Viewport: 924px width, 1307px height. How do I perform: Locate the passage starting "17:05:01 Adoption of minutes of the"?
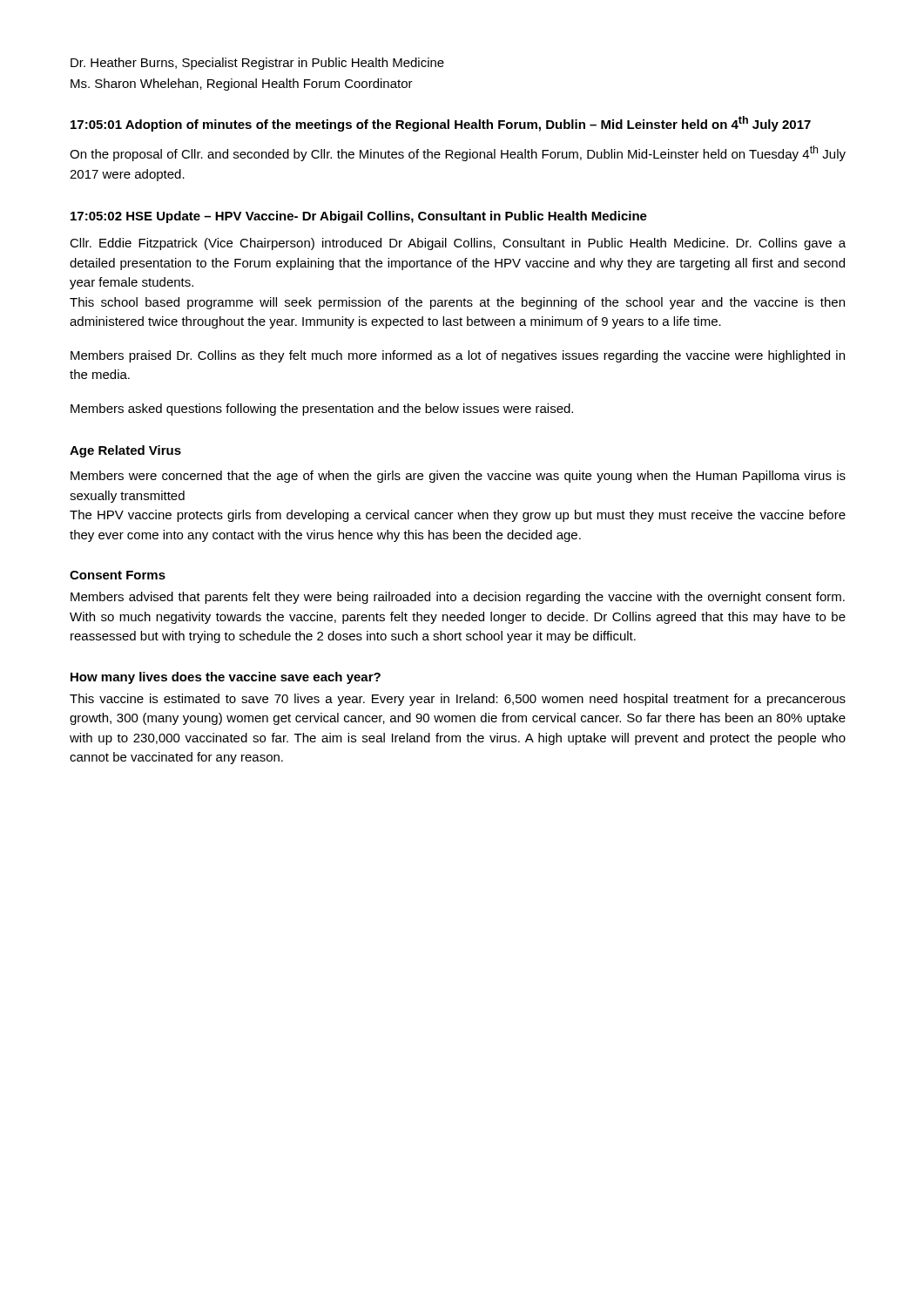pos(440,123)
